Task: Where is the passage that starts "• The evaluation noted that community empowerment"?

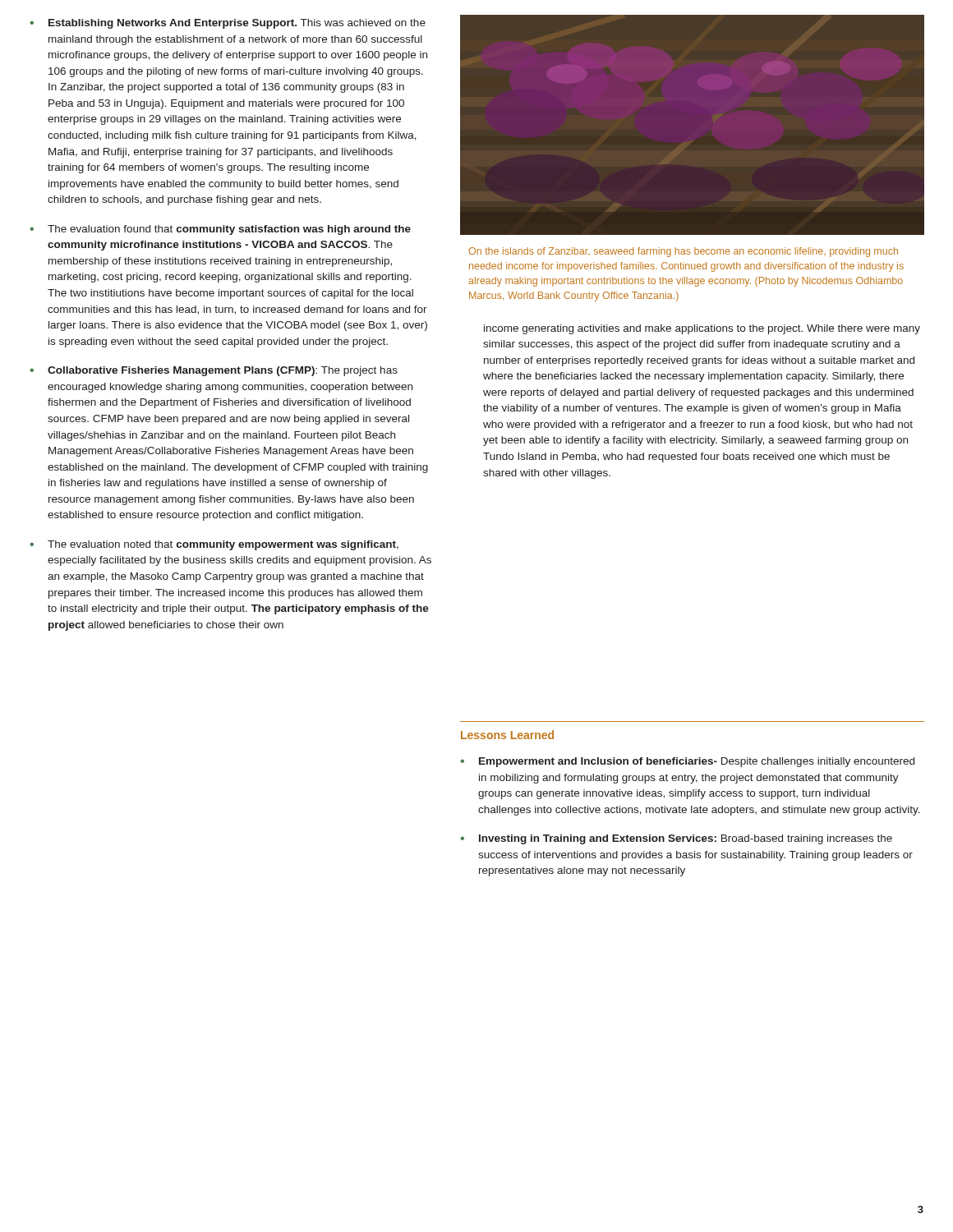Action: 231,584
